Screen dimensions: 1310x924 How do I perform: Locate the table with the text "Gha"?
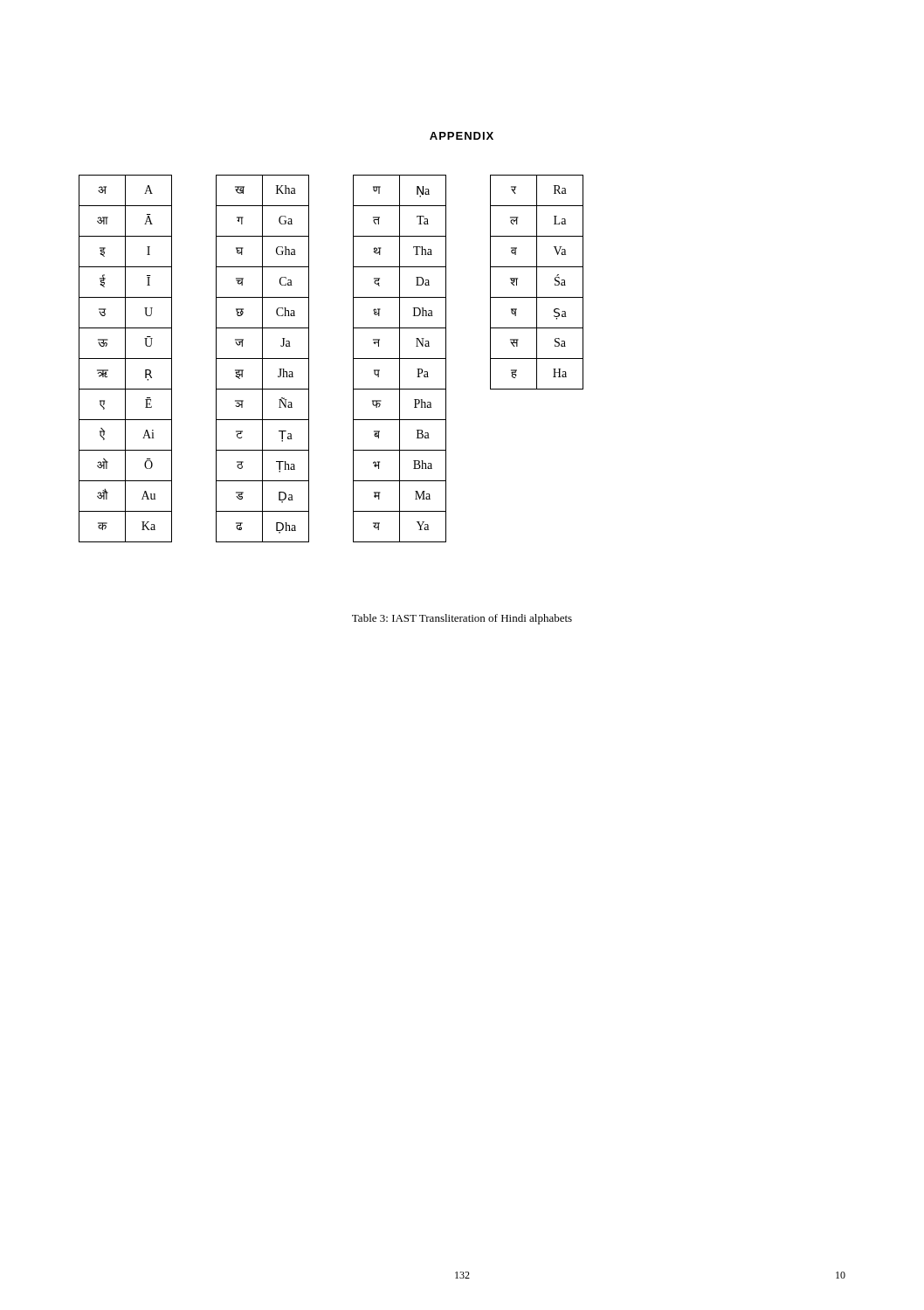[x=262, y=358]
